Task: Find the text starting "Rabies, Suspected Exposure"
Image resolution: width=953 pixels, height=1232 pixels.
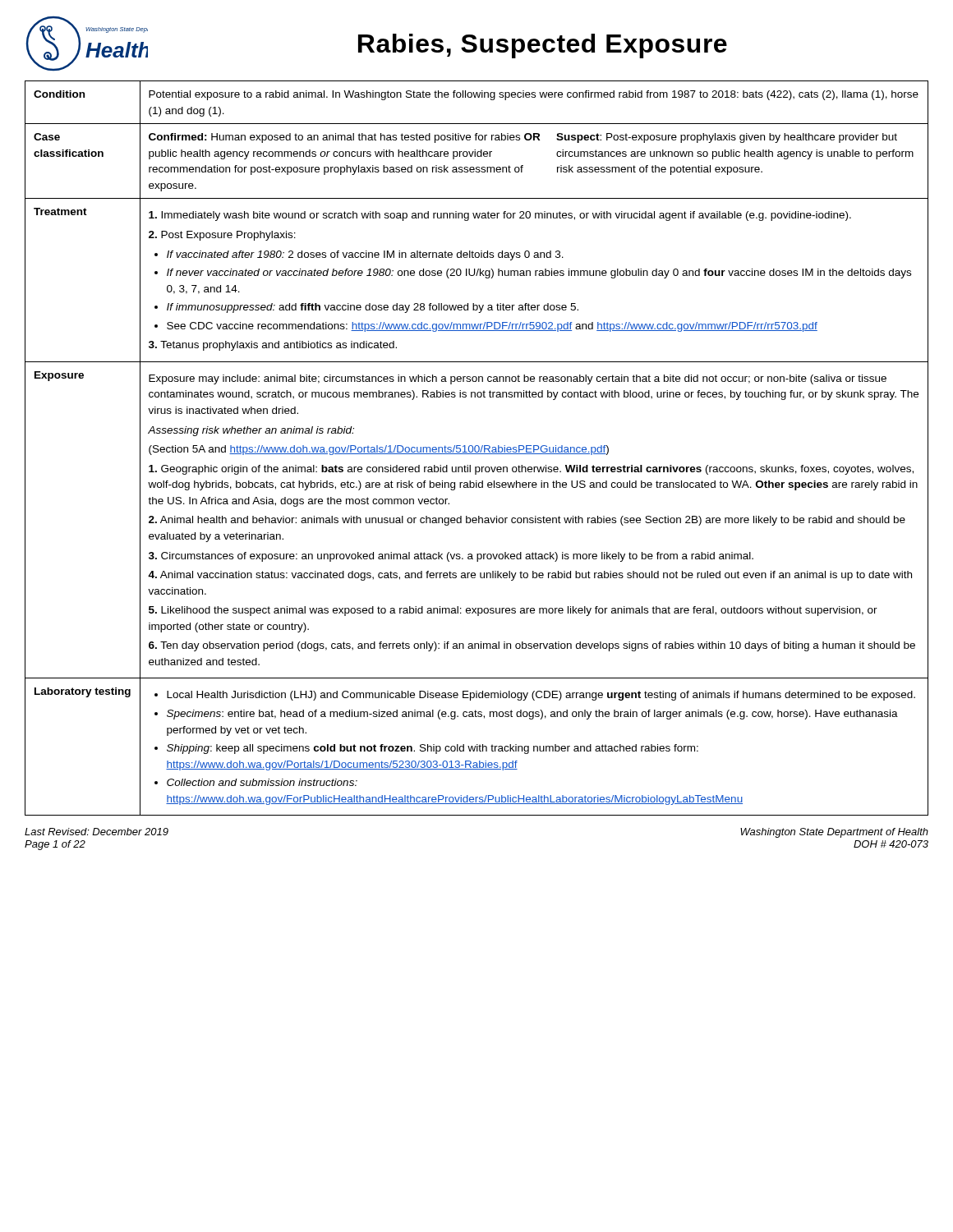Action: tap(542, 43)
